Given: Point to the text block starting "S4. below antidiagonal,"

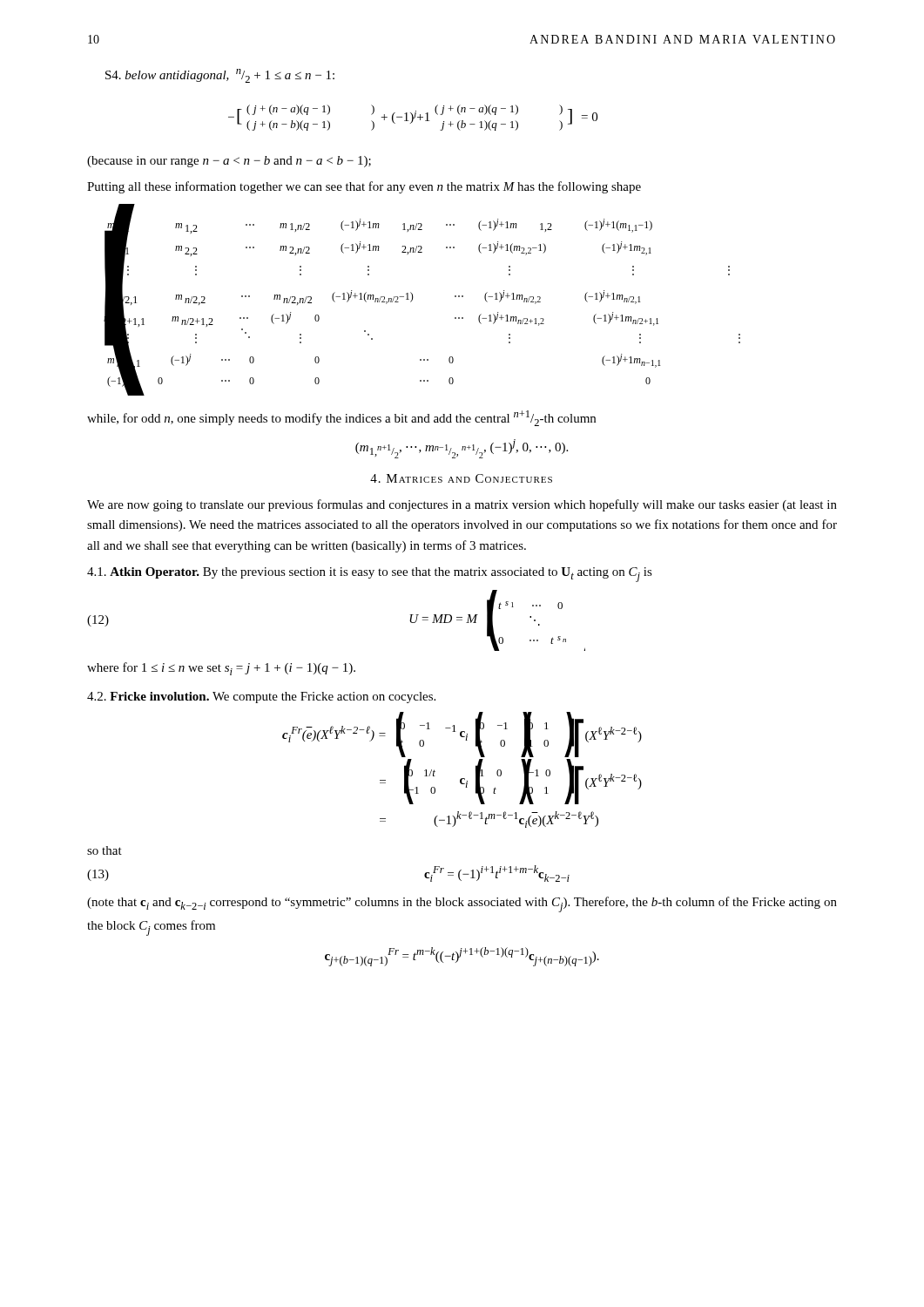Looking at the screenshot, I should point(220,75).
